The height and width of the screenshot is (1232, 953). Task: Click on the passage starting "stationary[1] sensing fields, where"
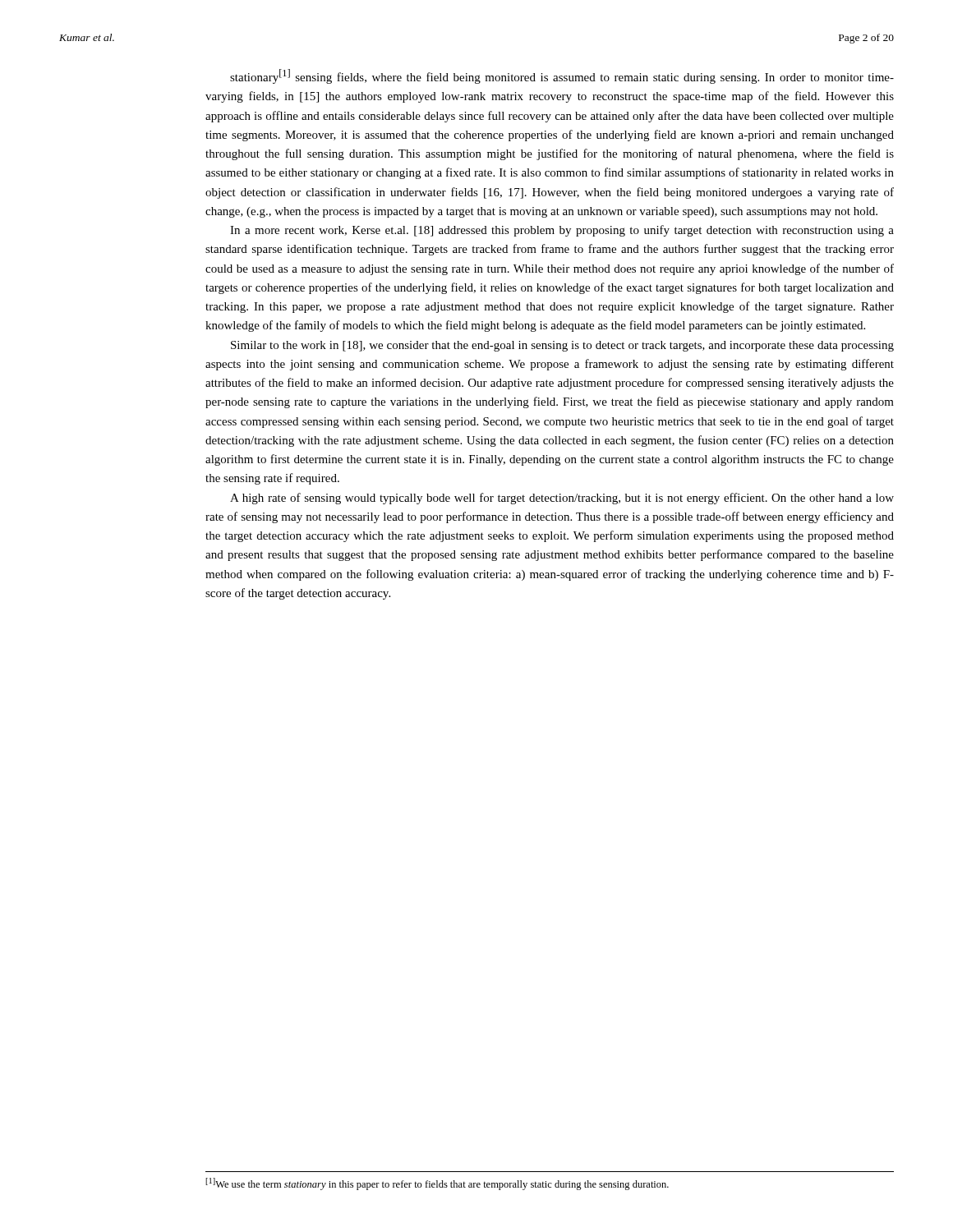point(550,143)
